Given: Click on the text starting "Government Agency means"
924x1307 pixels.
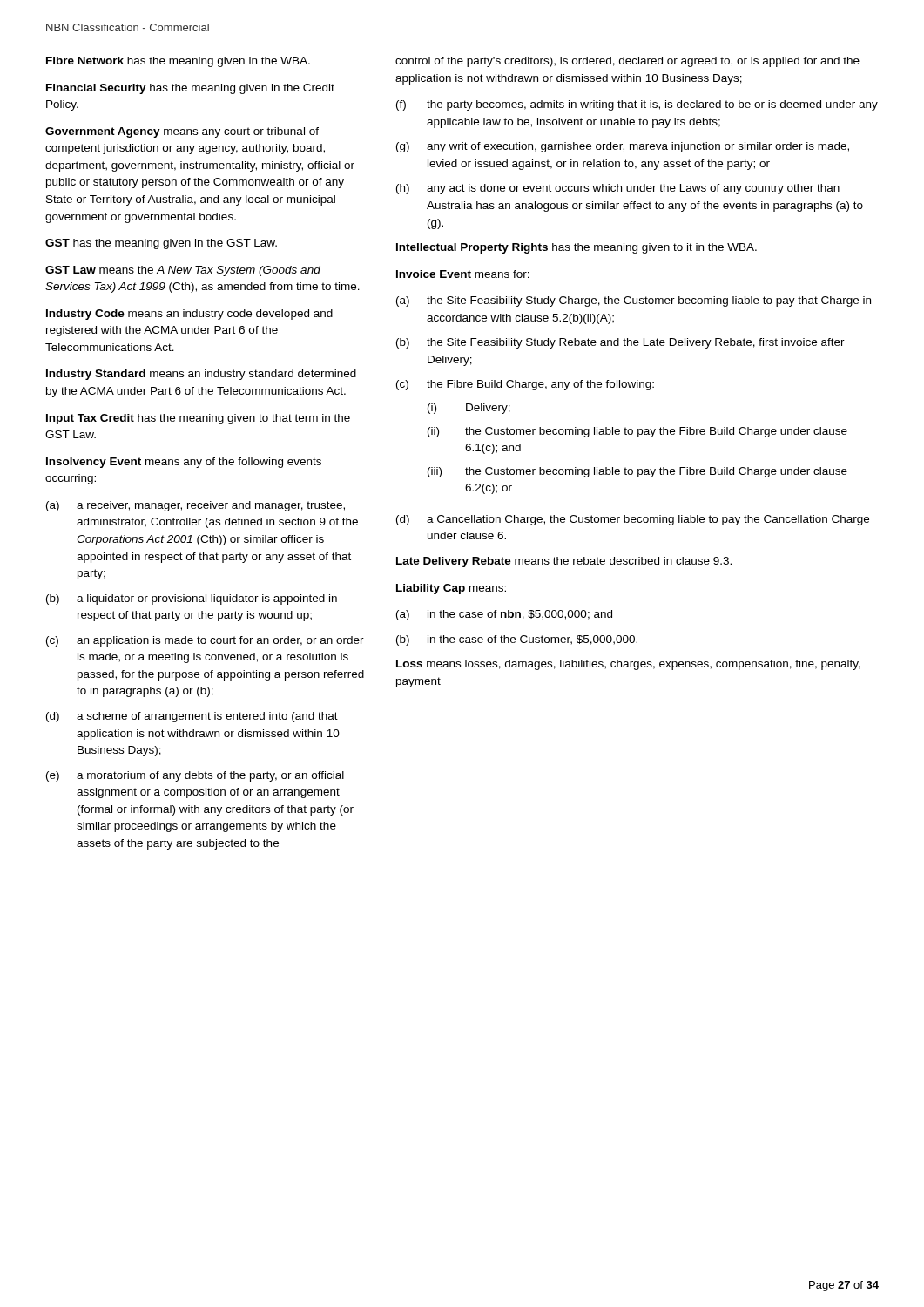Looking at the screenshot, I should pyautogui.click(x=206, y=174).
